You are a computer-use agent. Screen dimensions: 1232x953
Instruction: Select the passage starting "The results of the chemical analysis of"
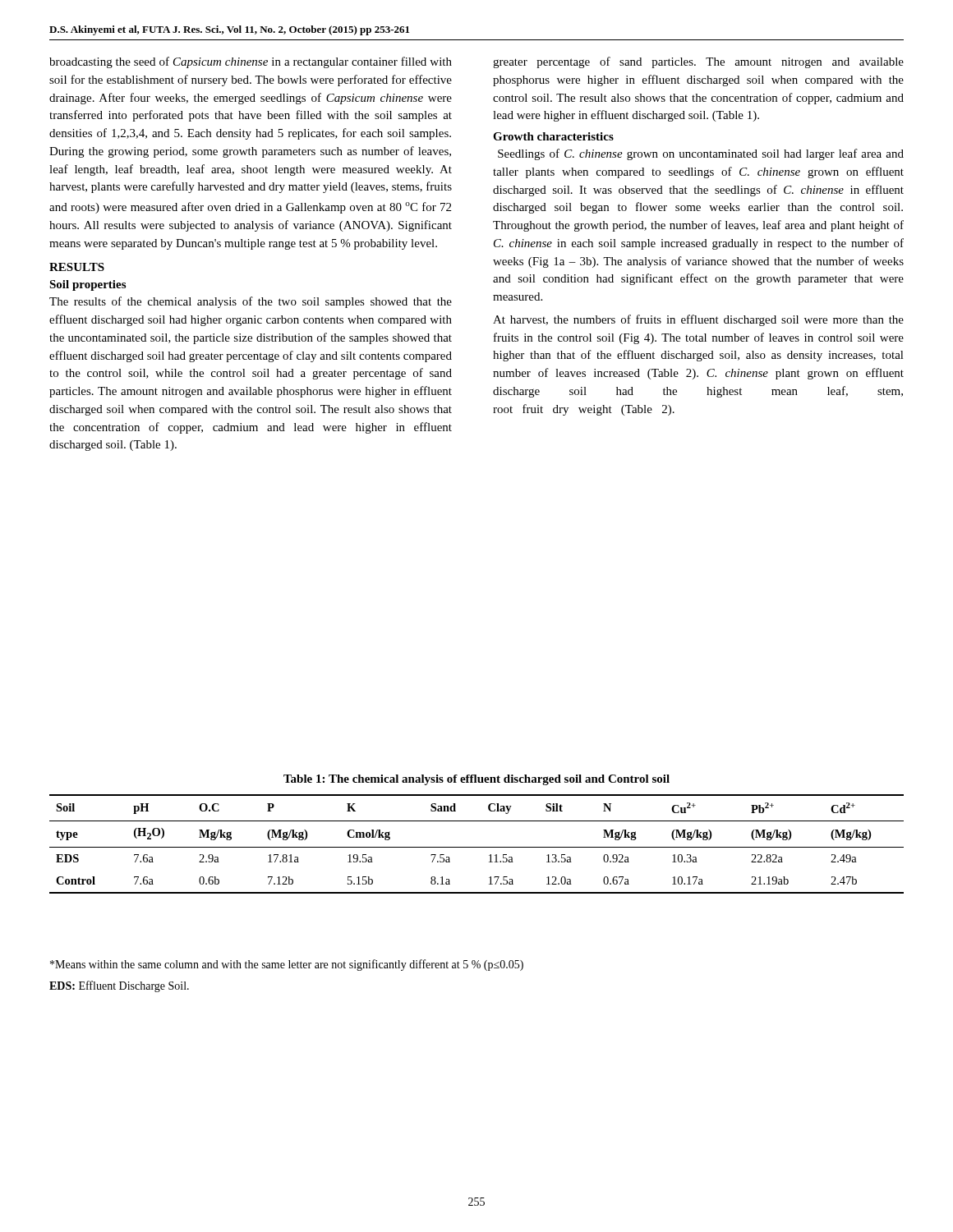[x=251, y=373]
